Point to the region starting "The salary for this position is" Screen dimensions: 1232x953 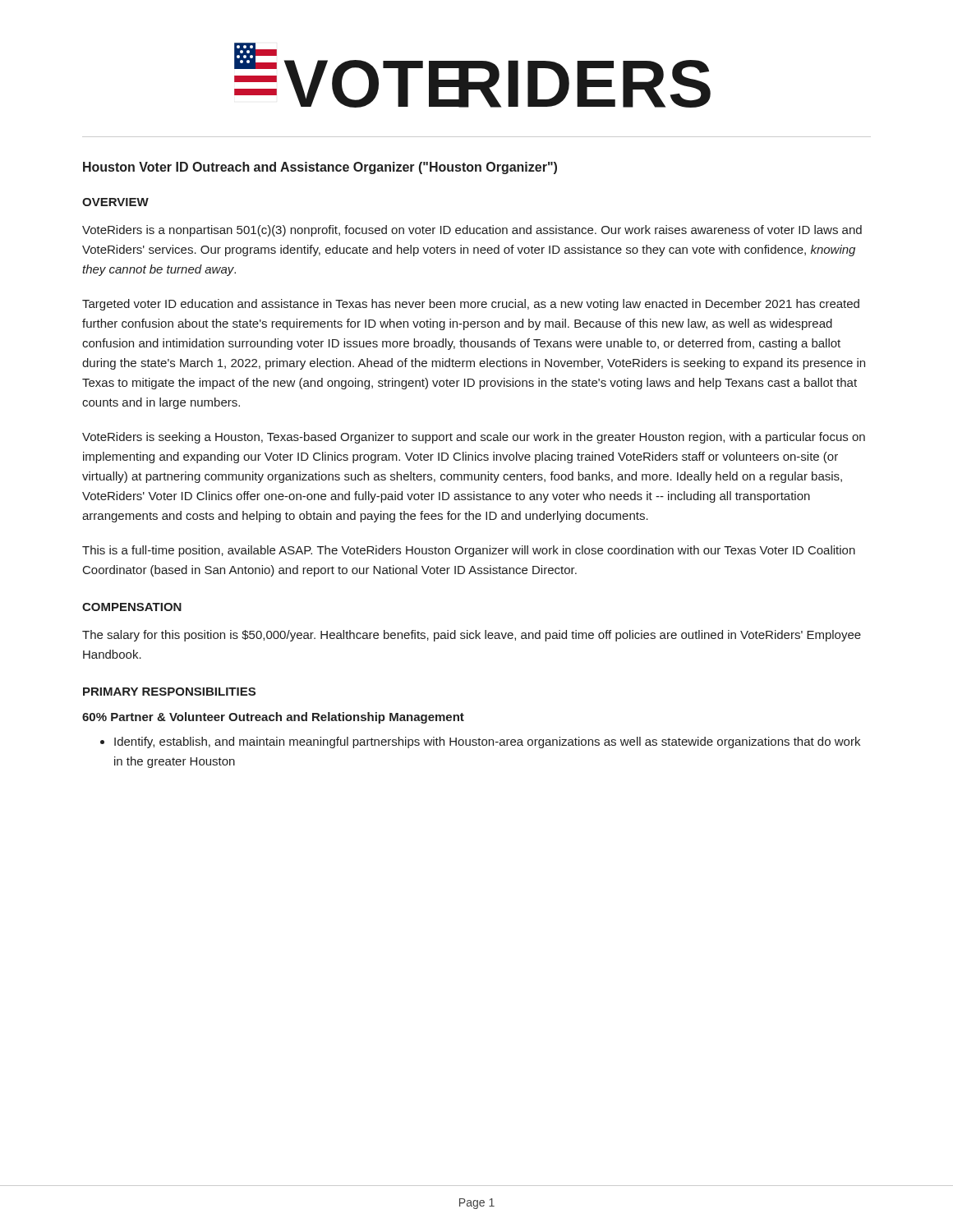[x=472, y=644]
